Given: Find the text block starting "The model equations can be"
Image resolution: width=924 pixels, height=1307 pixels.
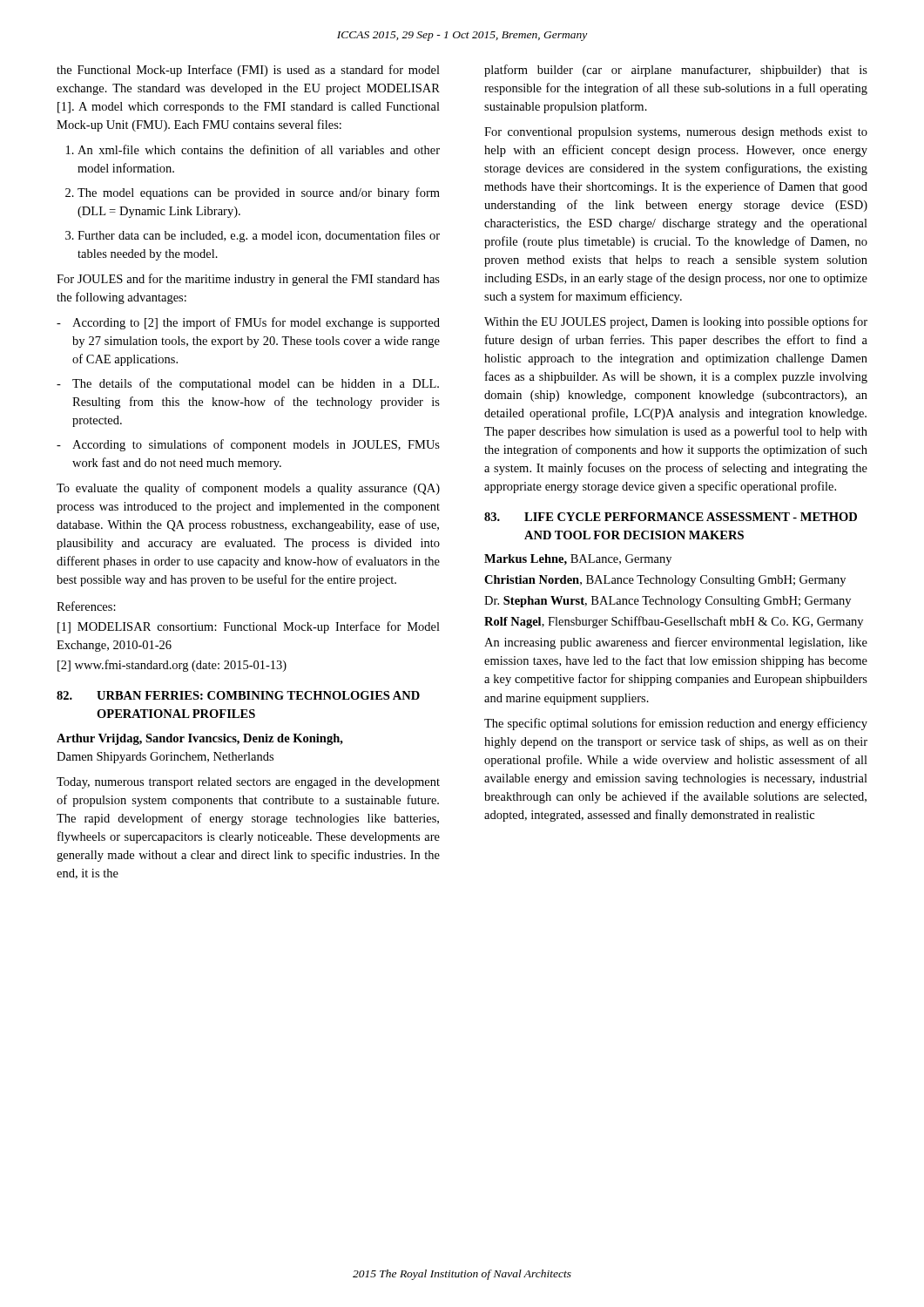Looking at the screenshot, I should pyautogui.click(x=259, y=202).
